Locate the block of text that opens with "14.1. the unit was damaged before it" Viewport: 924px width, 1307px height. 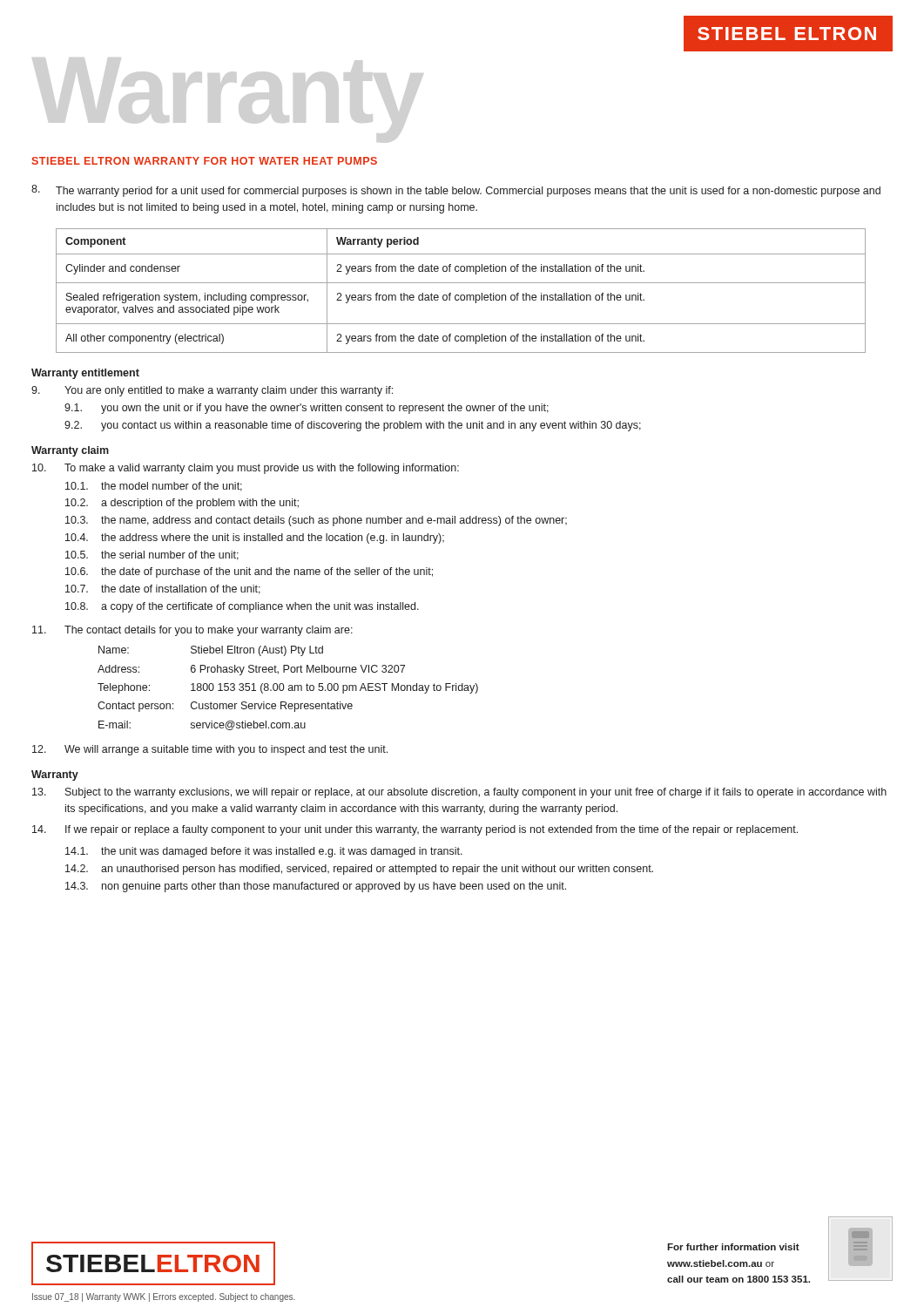(x=264, y=852)
